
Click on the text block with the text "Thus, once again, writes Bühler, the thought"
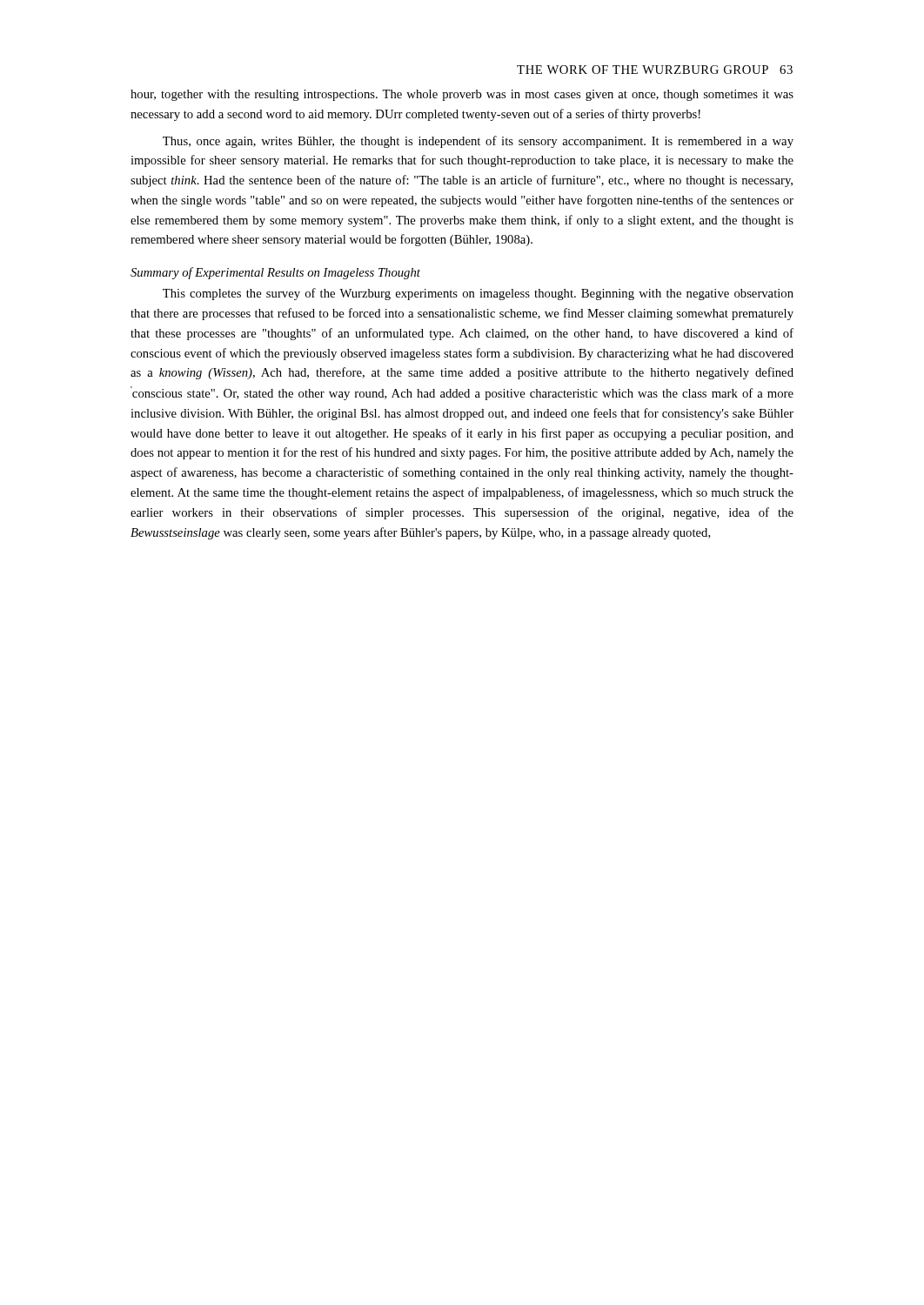[x=462, y=190]
